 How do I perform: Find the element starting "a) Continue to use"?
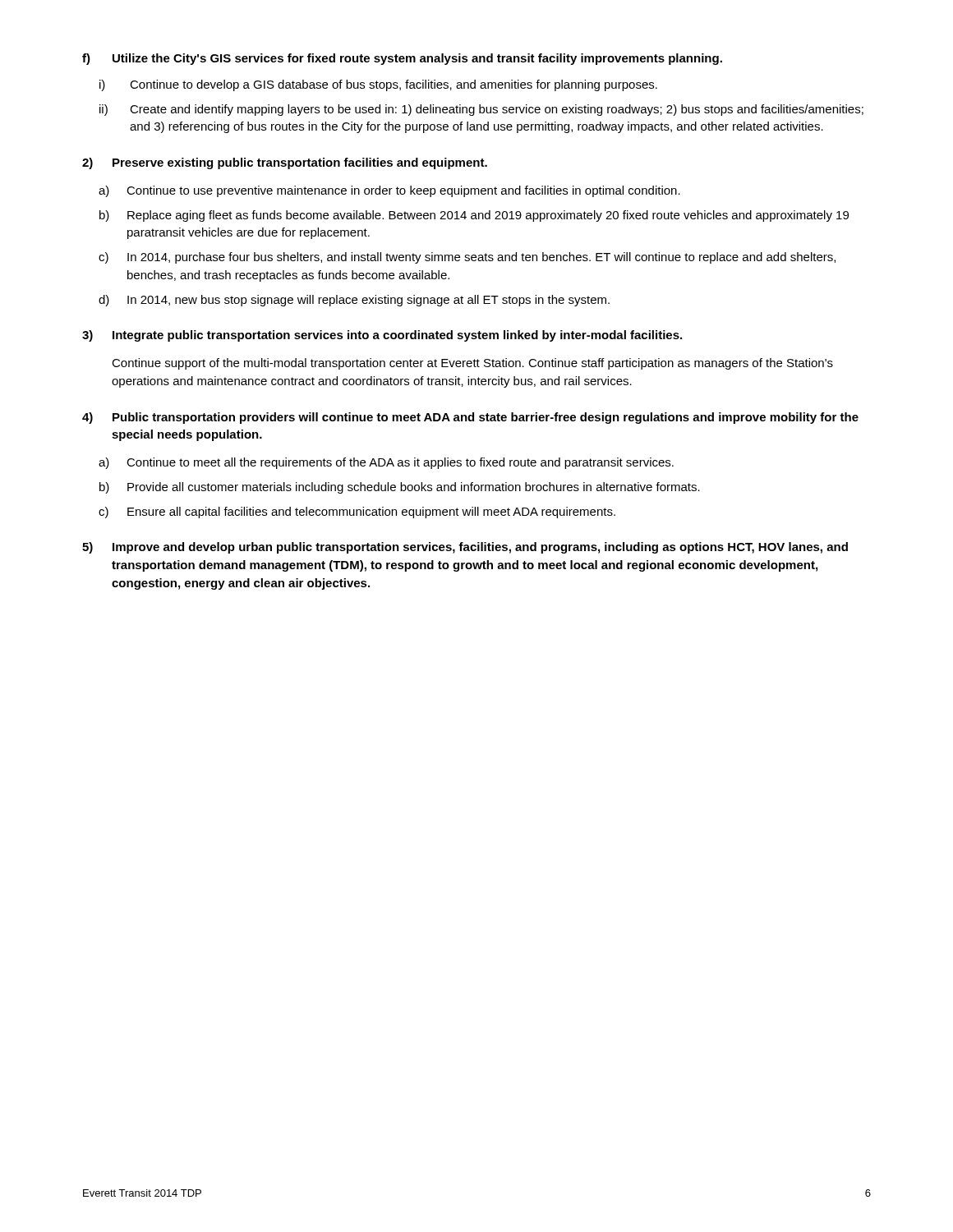(x=485, y=190)
